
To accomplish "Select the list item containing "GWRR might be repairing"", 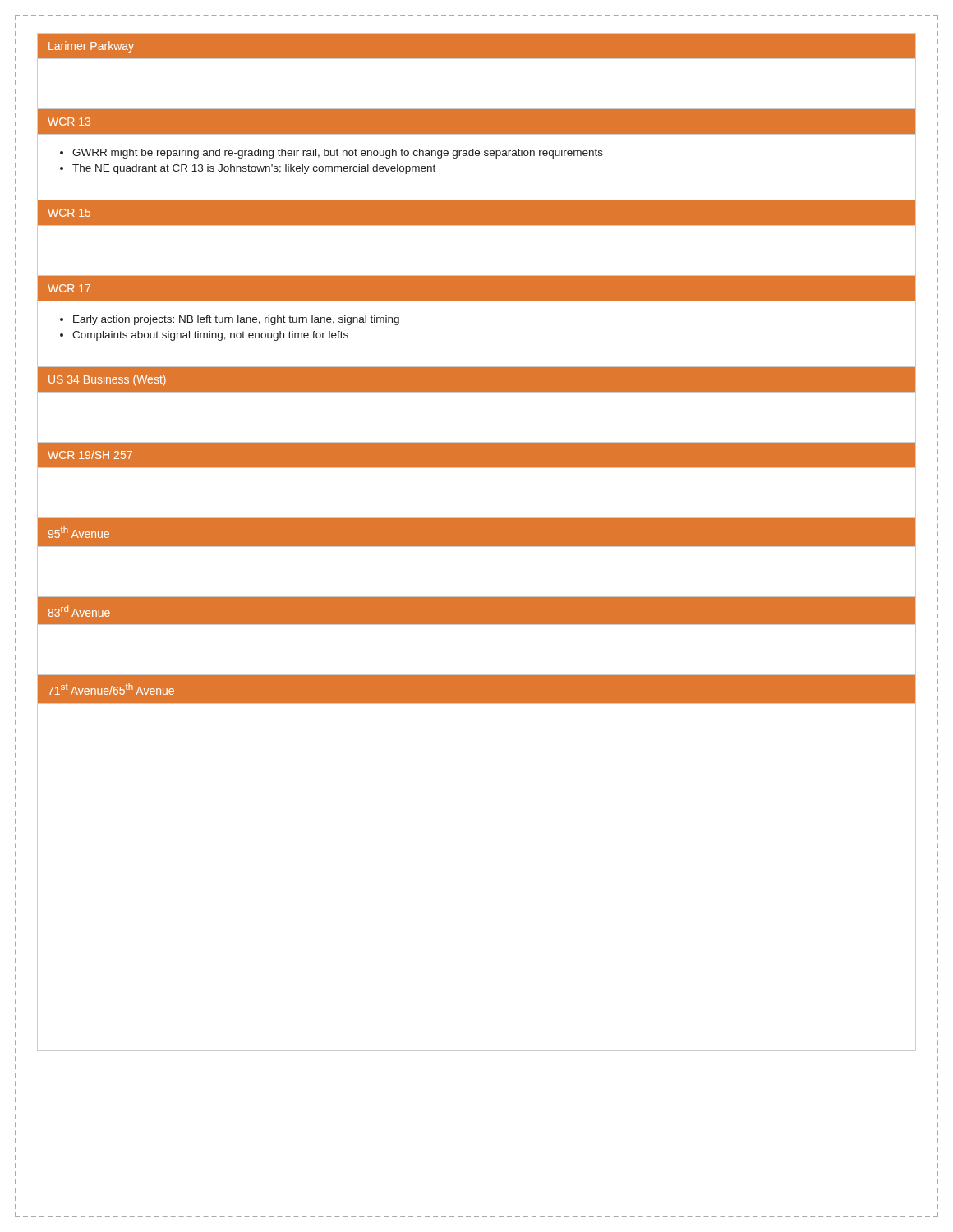I will 338,152.
